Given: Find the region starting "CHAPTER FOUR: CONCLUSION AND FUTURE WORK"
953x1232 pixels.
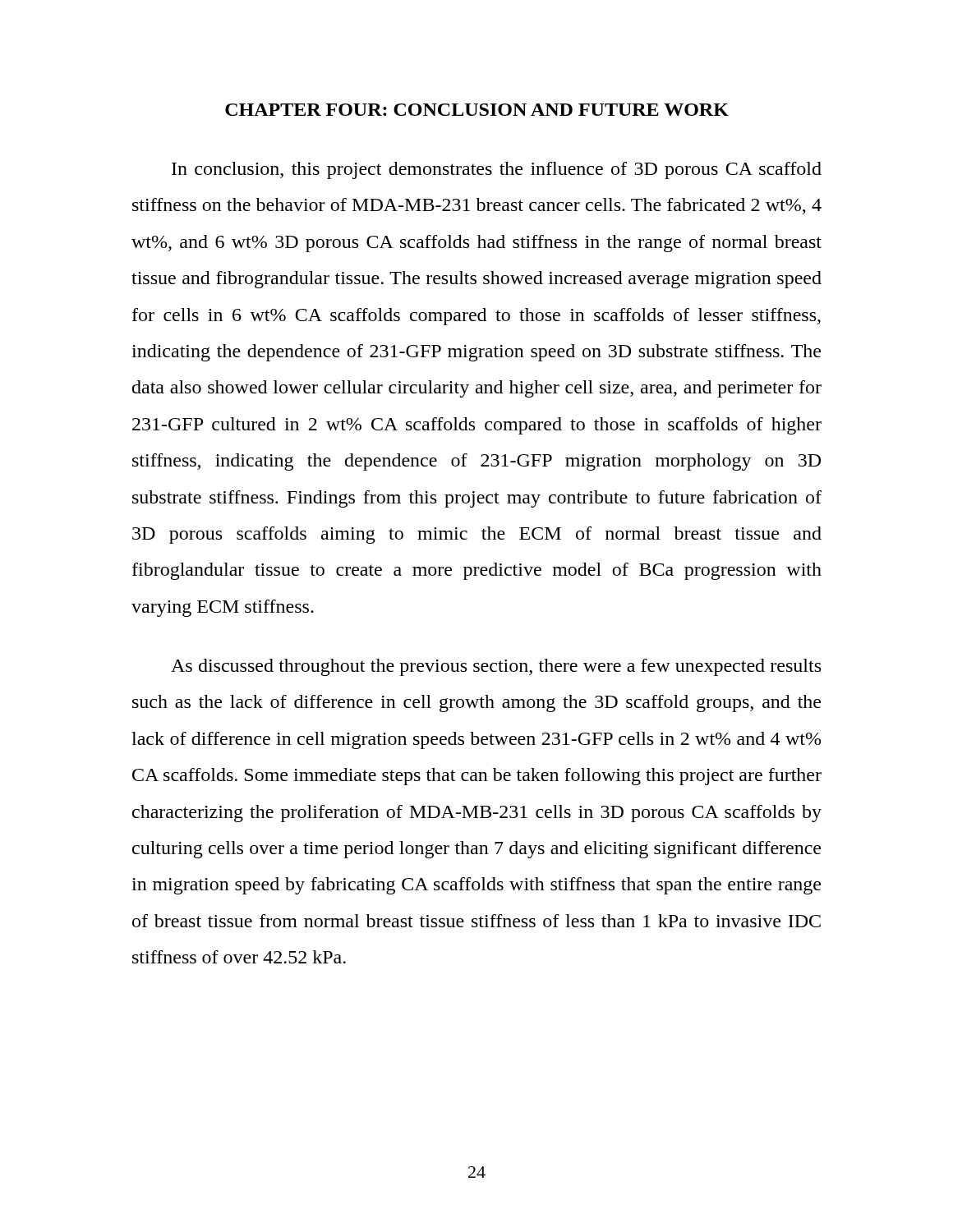Looking at the screenshot, I should click(x=476, y=109).
